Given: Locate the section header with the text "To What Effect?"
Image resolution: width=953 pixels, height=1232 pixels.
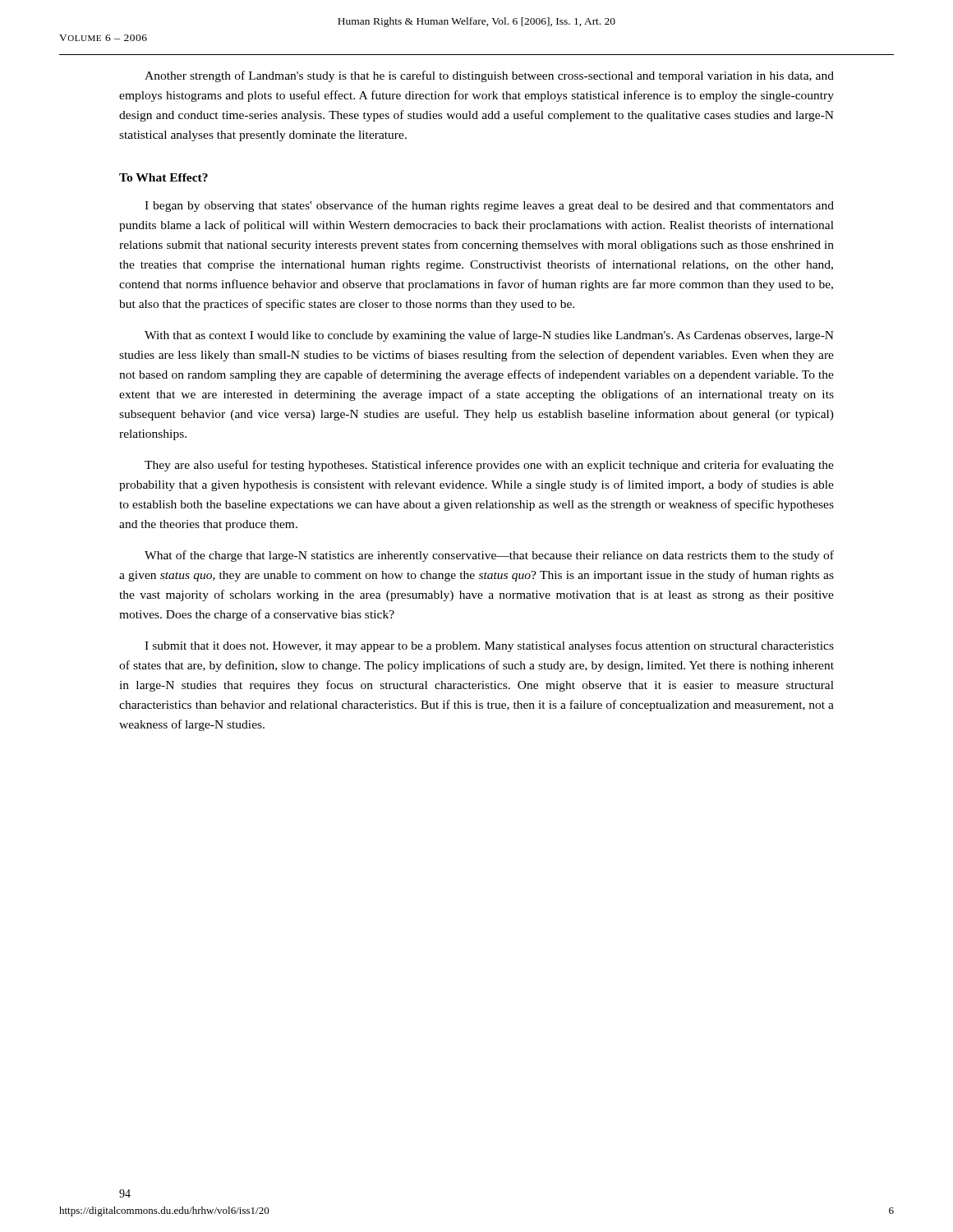Looking at the screenshot, I should [163, 177].
